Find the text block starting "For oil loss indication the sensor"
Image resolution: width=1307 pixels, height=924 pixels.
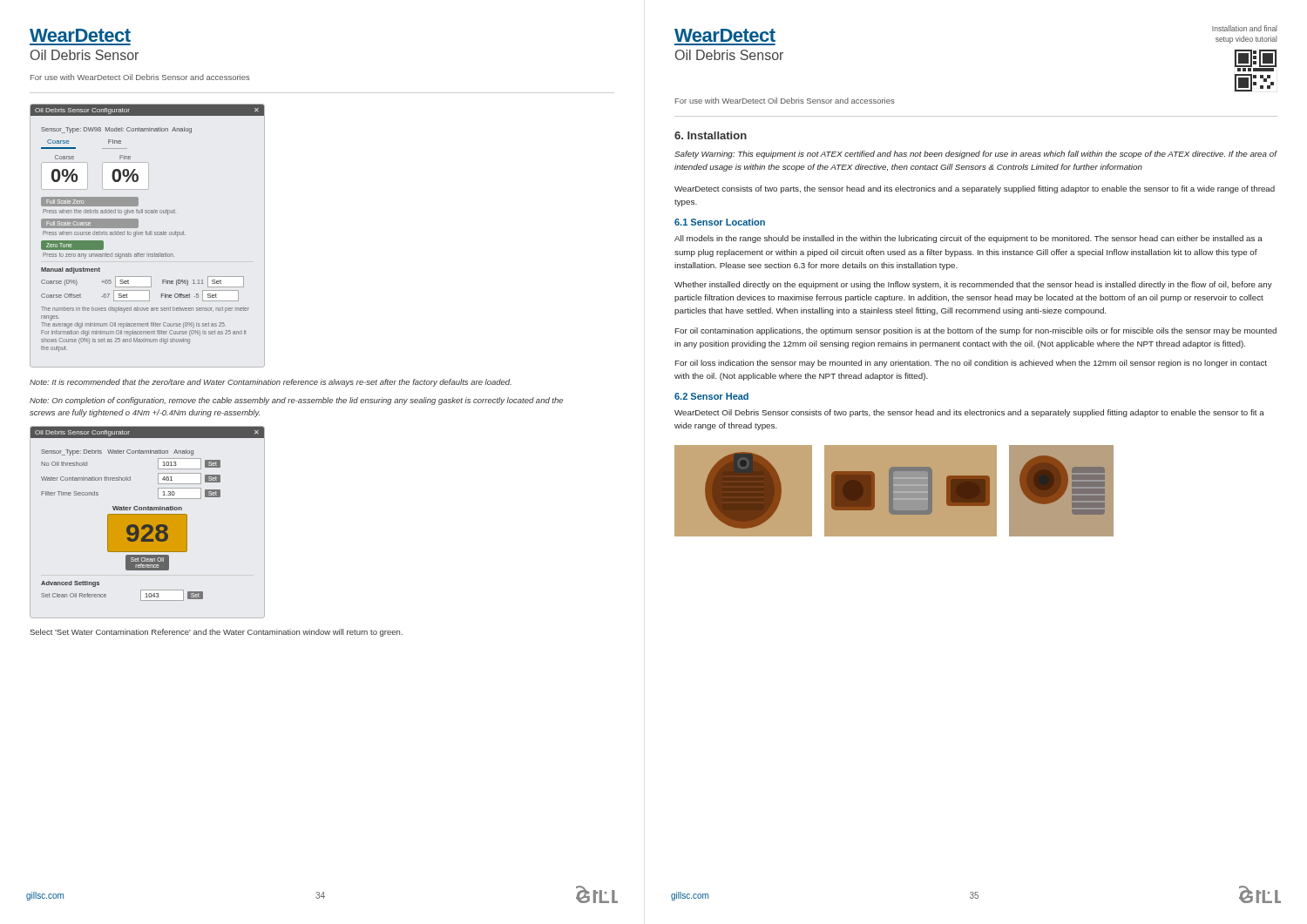(971, 369)
